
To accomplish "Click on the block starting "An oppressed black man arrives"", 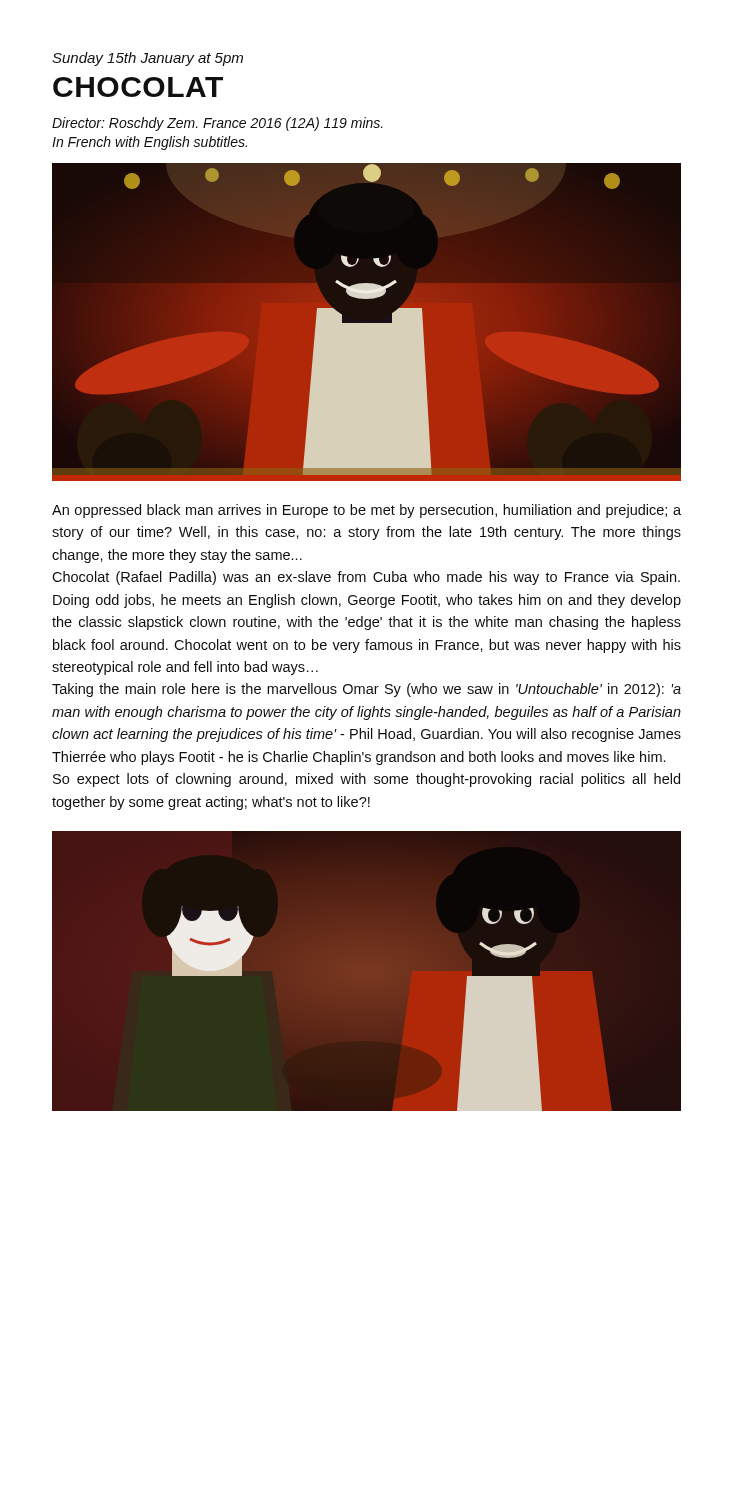I will point(366,656).
